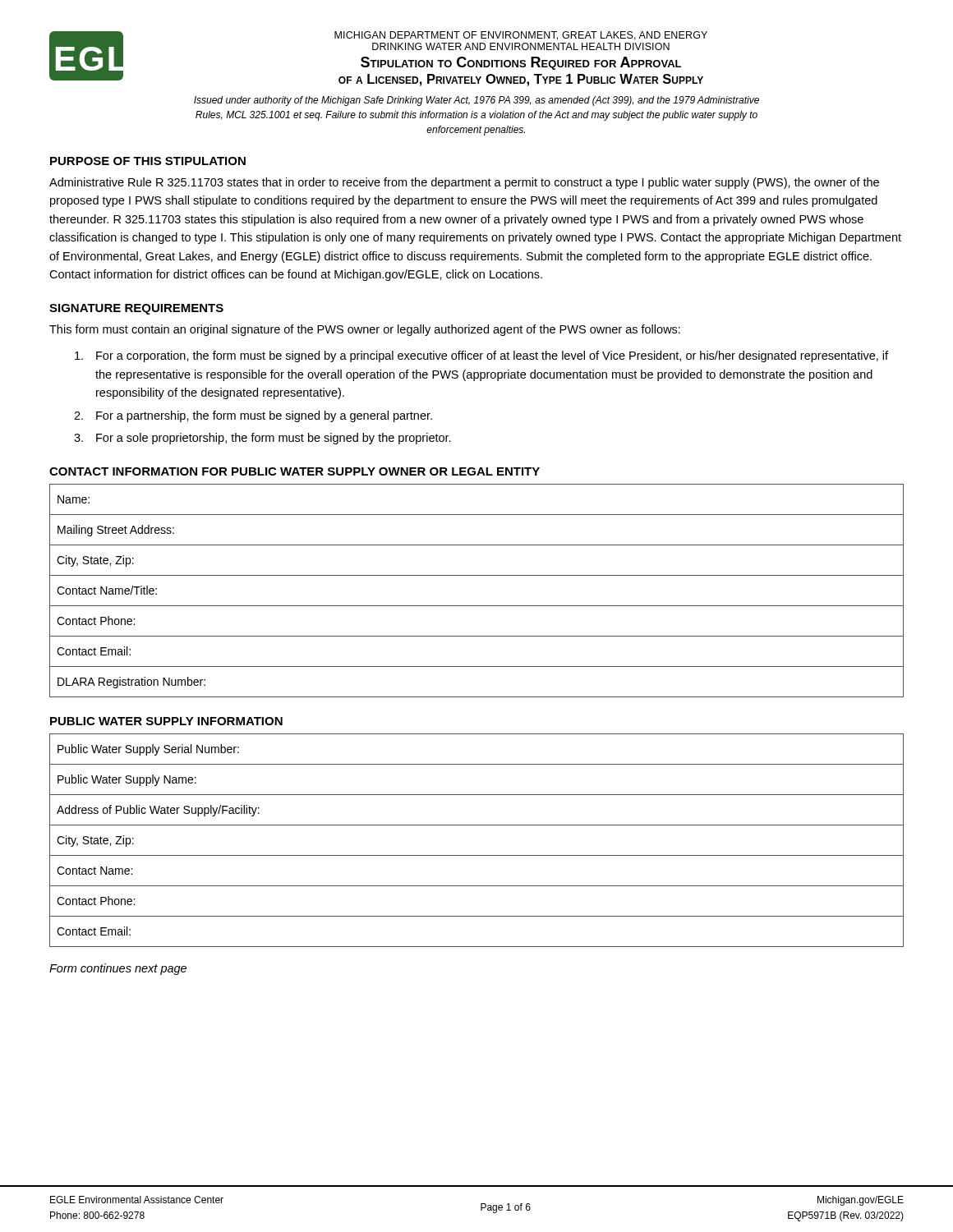The width and height of the screenshot is (953, 1232).
Task: Find the passage starting "This form must contain an"
Action: tap(365, 329)
